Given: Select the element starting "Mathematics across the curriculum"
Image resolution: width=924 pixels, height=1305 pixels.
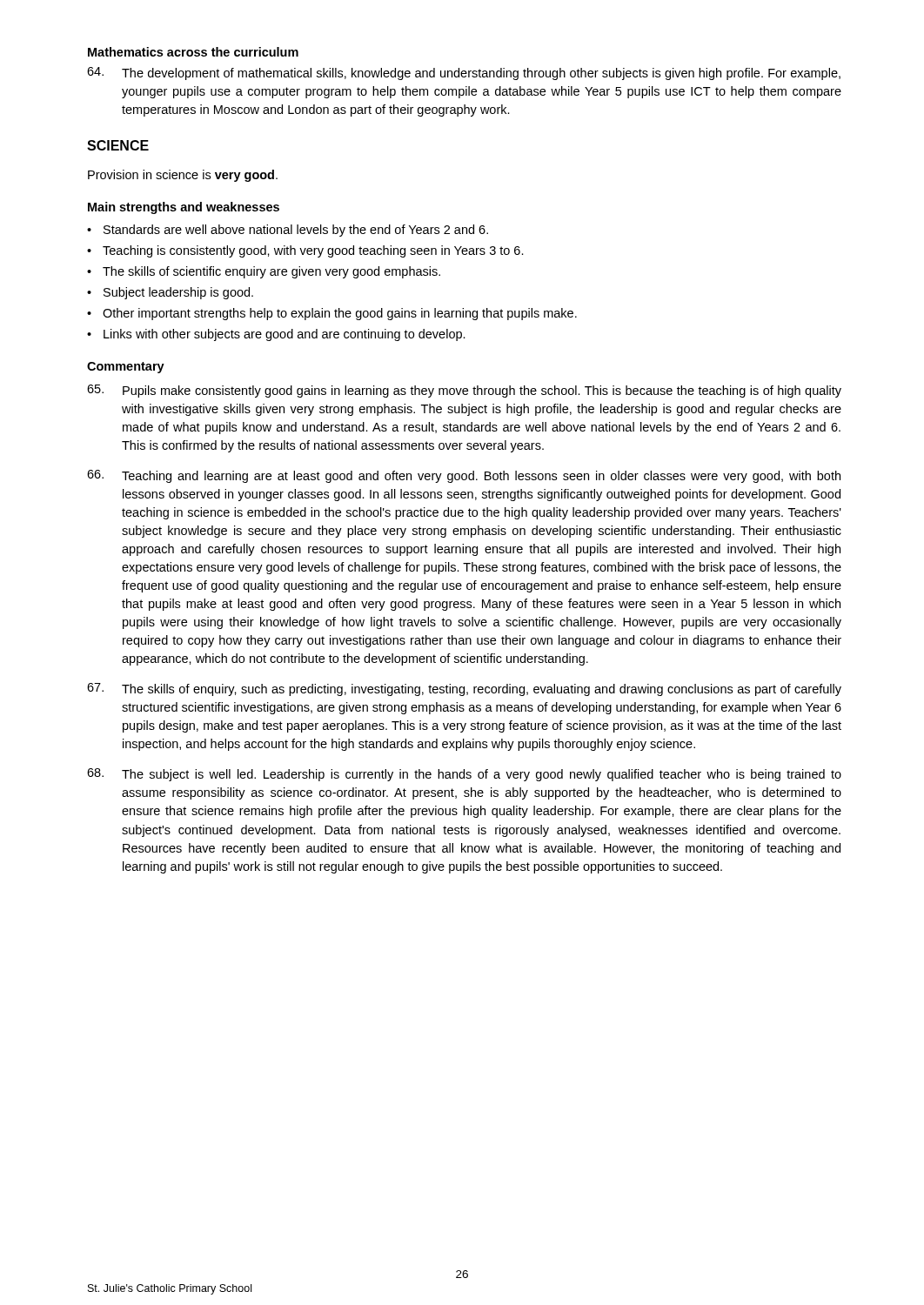Looking at the screenshot, I should coord(193,52).
